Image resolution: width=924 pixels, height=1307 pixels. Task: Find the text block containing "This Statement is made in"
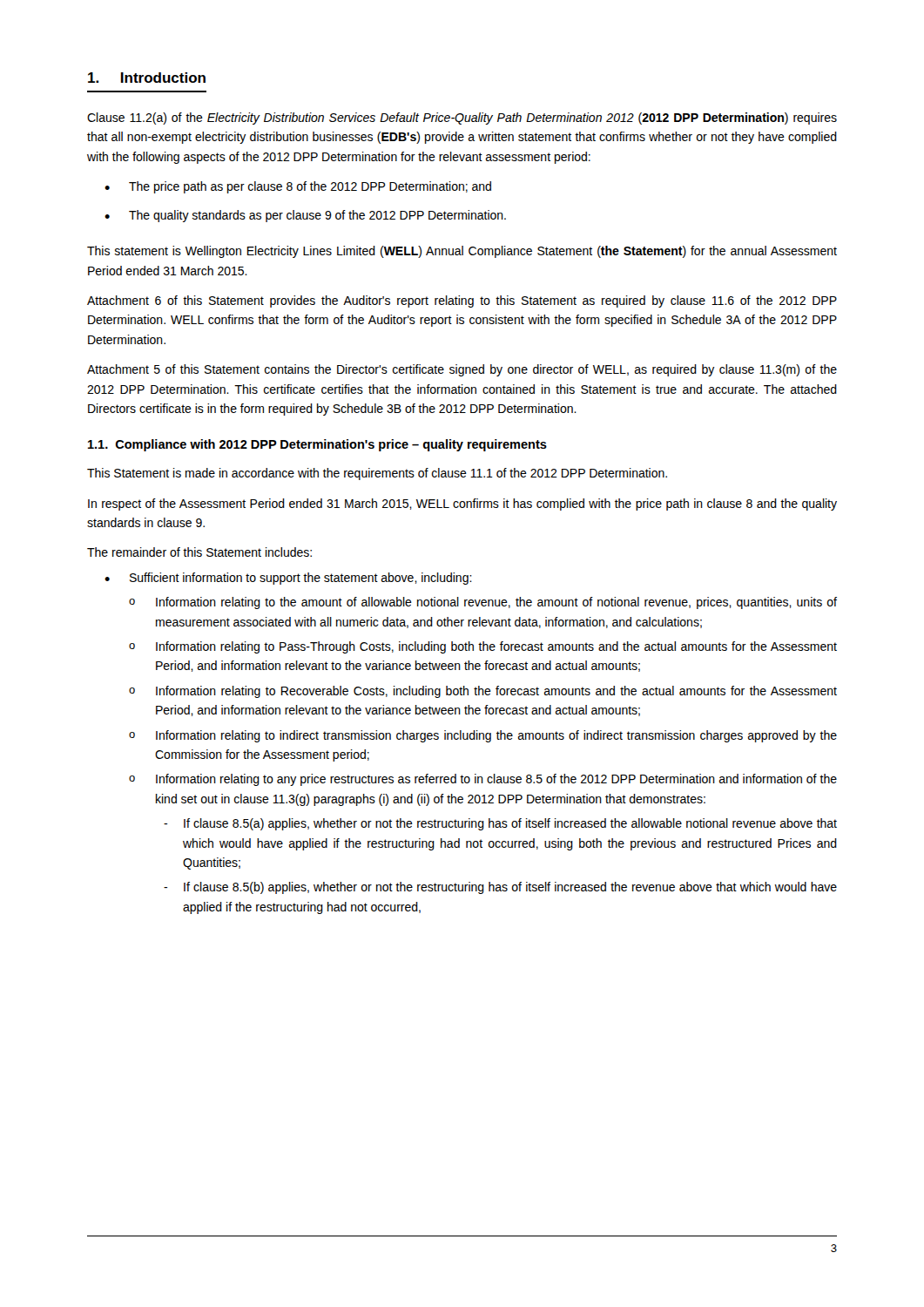(378, 473)
